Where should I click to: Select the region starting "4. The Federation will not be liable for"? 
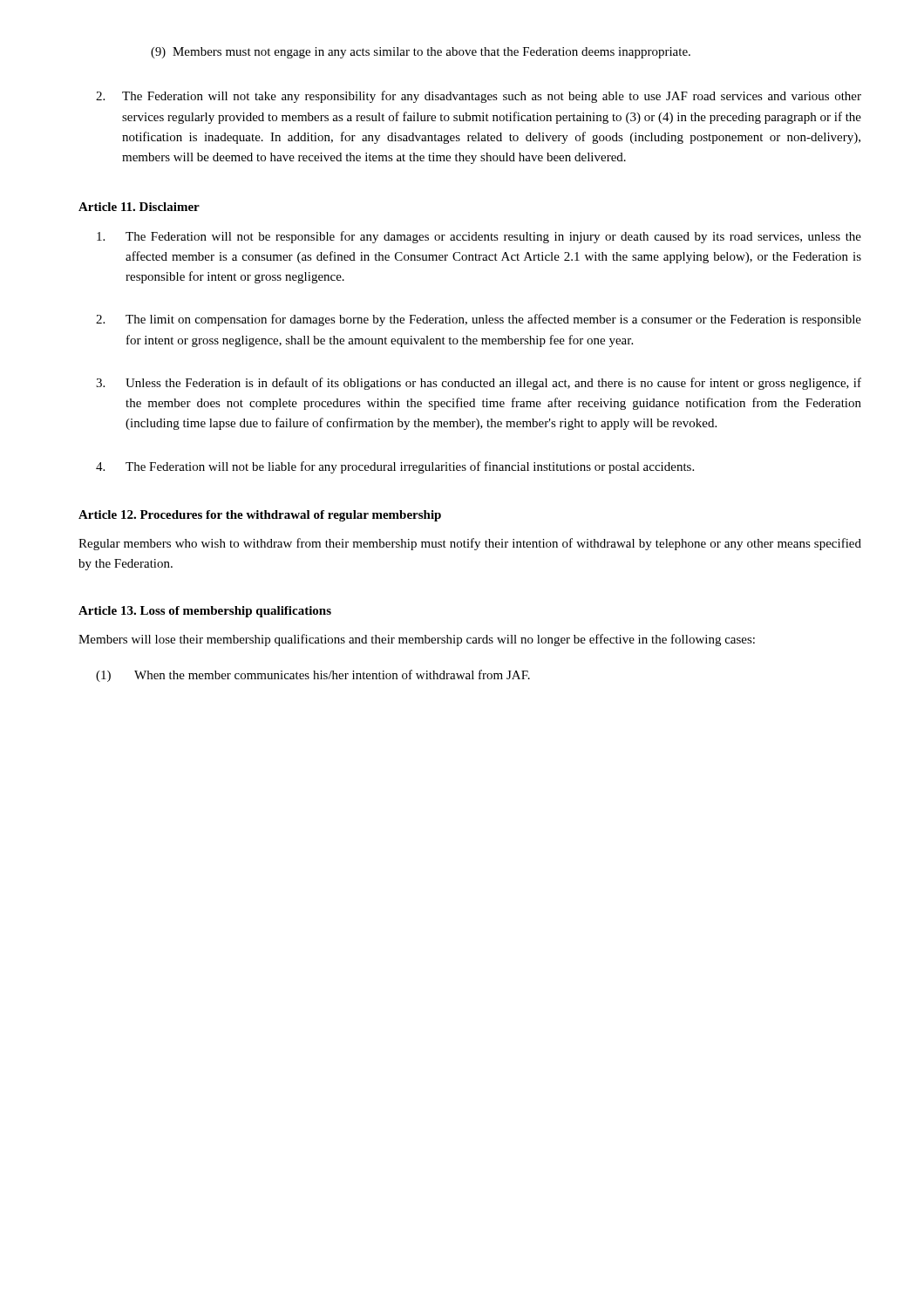[x=479, y=467]
